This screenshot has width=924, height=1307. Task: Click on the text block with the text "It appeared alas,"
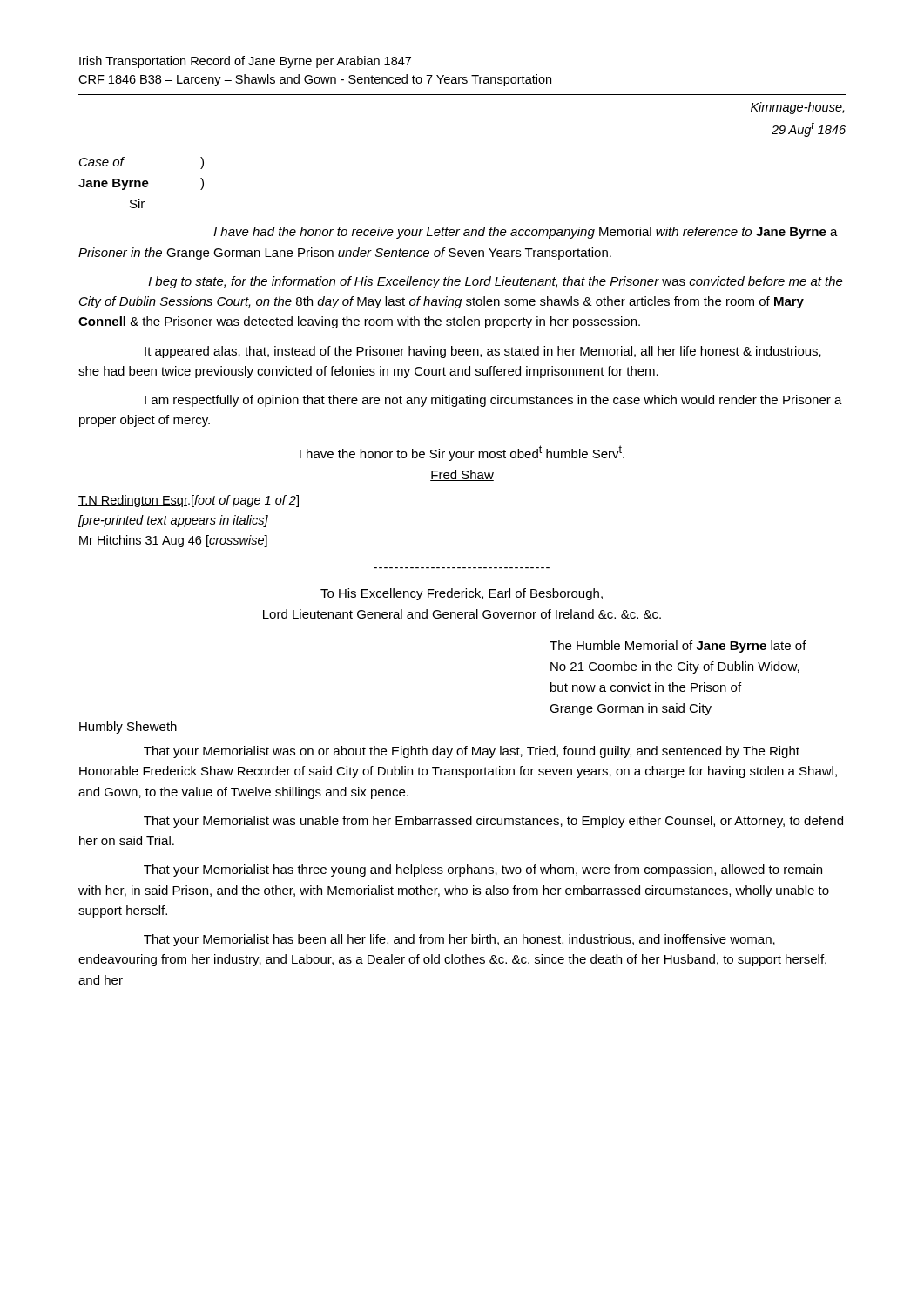450,360
